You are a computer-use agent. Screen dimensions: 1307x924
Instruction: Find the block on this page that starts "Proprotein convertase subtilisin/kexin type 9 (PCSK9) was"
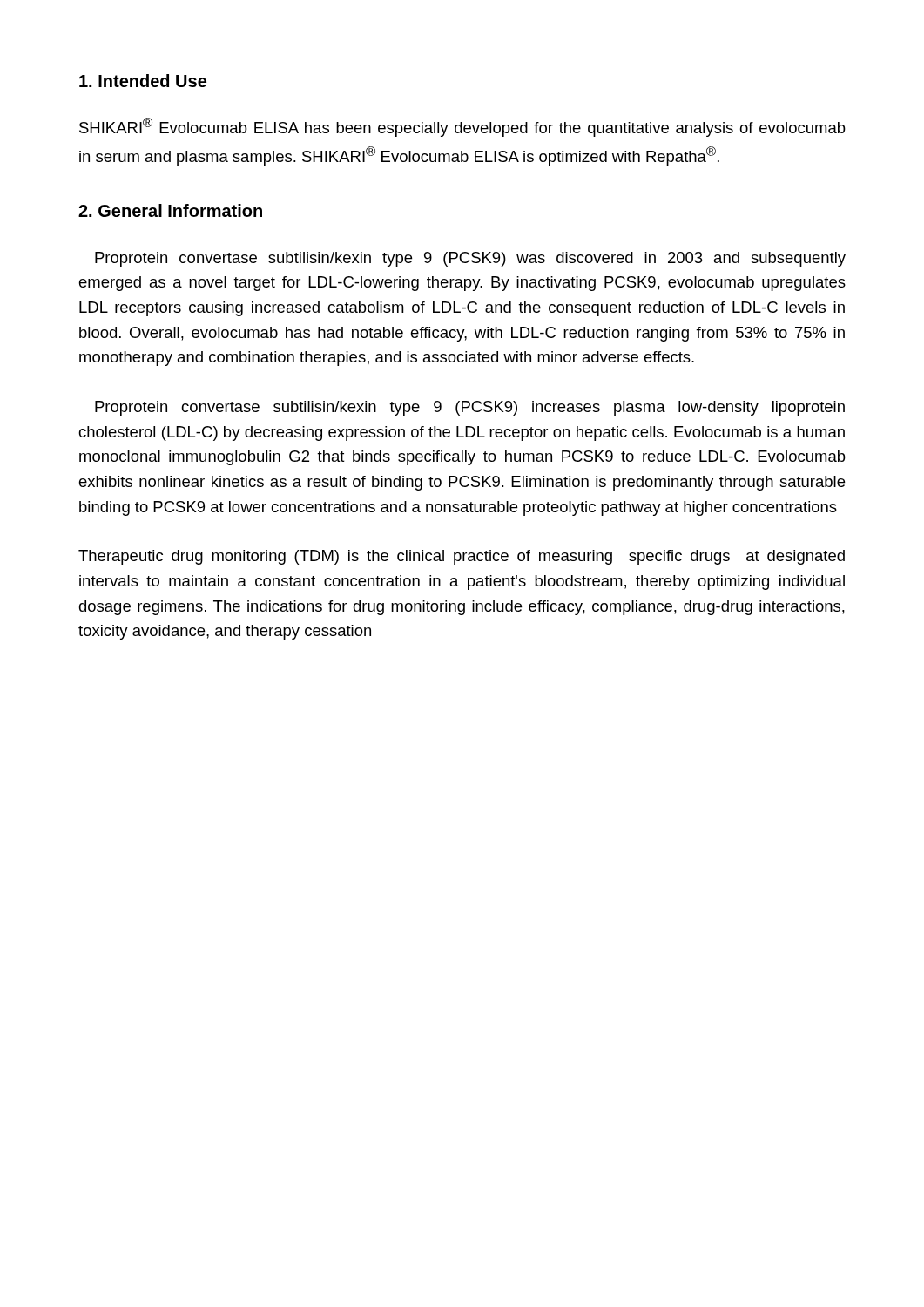click(462, 307)
